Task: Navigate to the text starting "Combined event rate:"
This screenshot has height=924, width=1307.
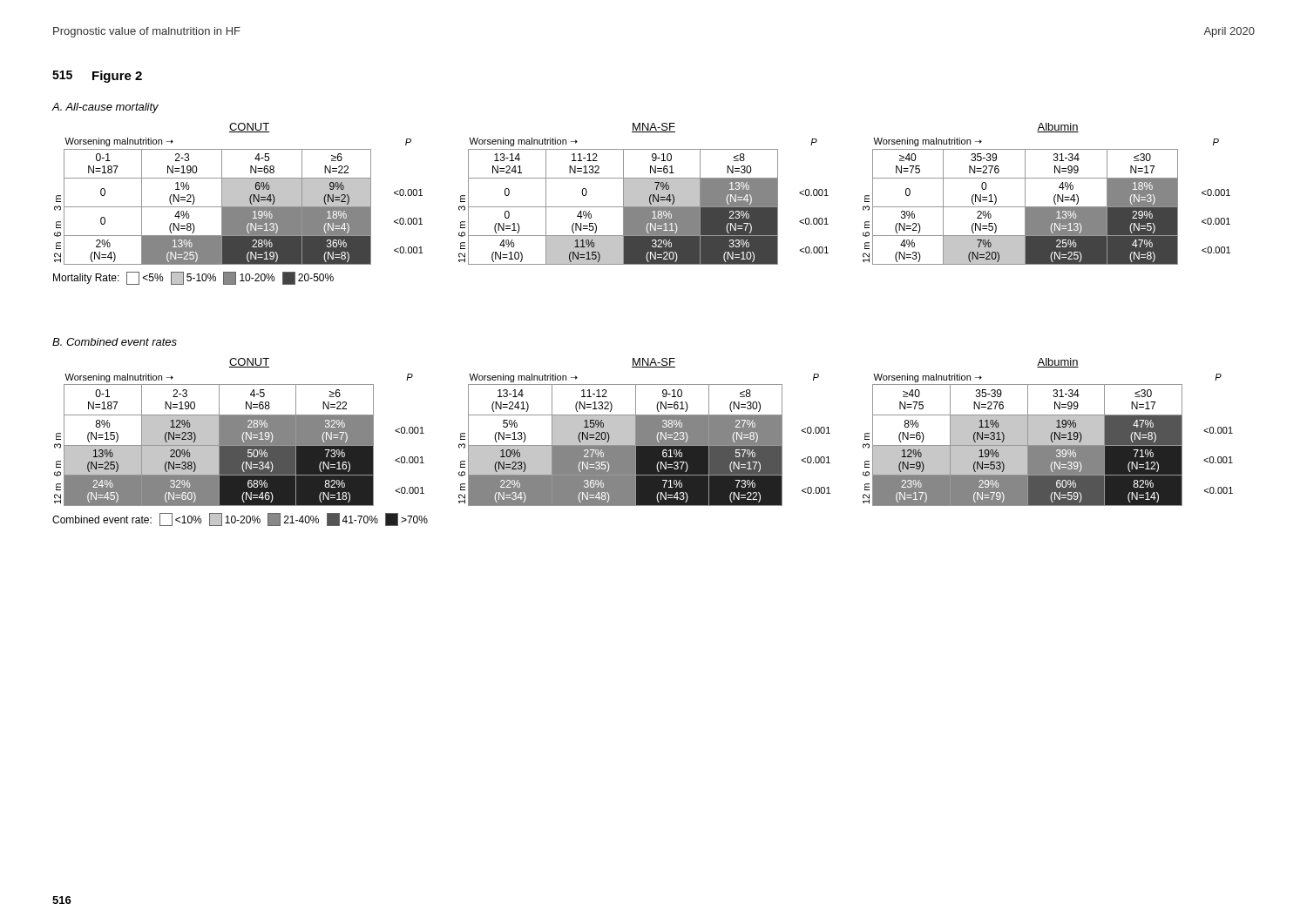Action: [x=240, y=519]
